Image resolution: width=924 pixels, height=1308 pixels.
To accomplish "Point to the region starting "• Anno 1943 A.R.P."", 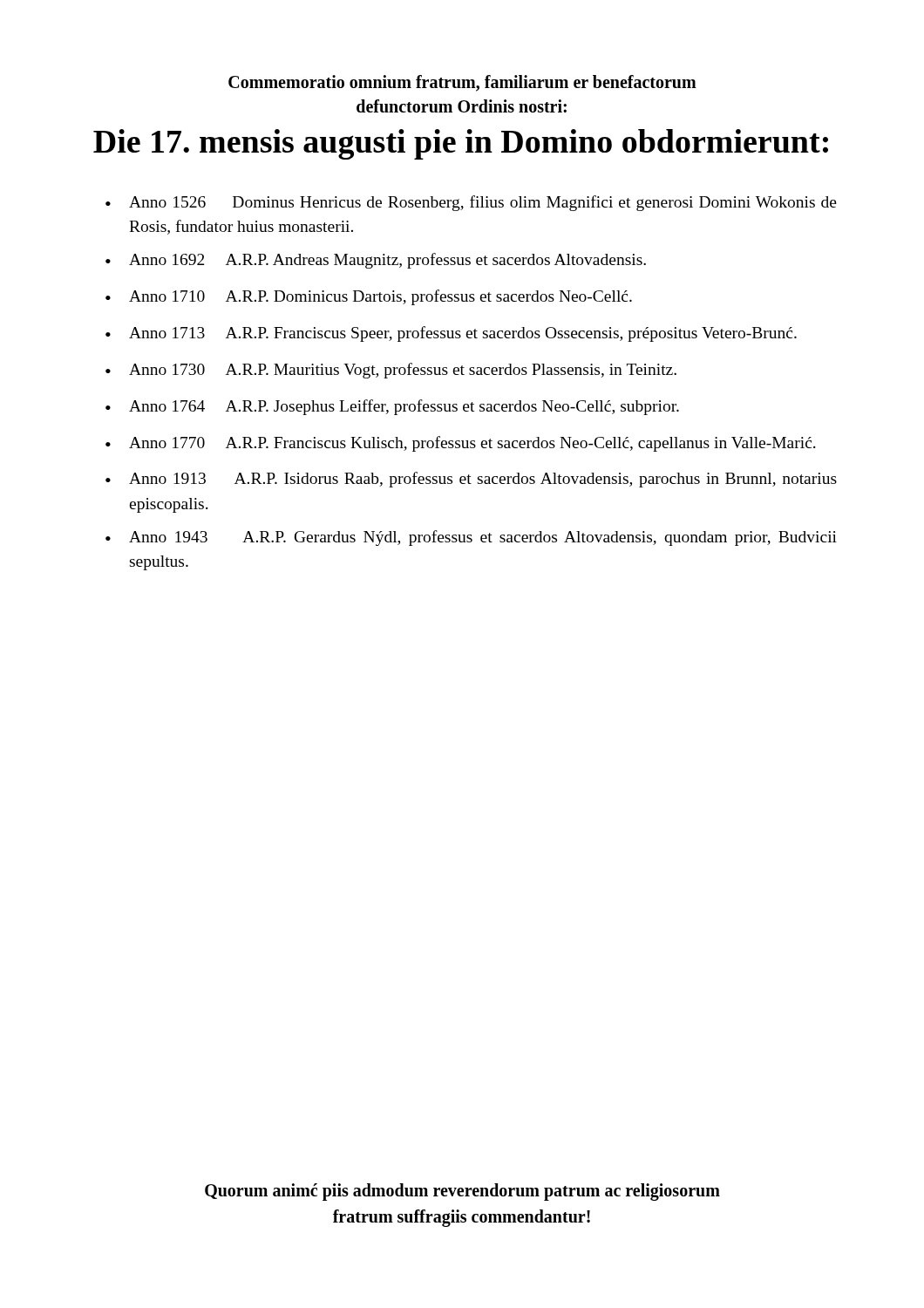I will pyautogui.click(x=471, y=550).
